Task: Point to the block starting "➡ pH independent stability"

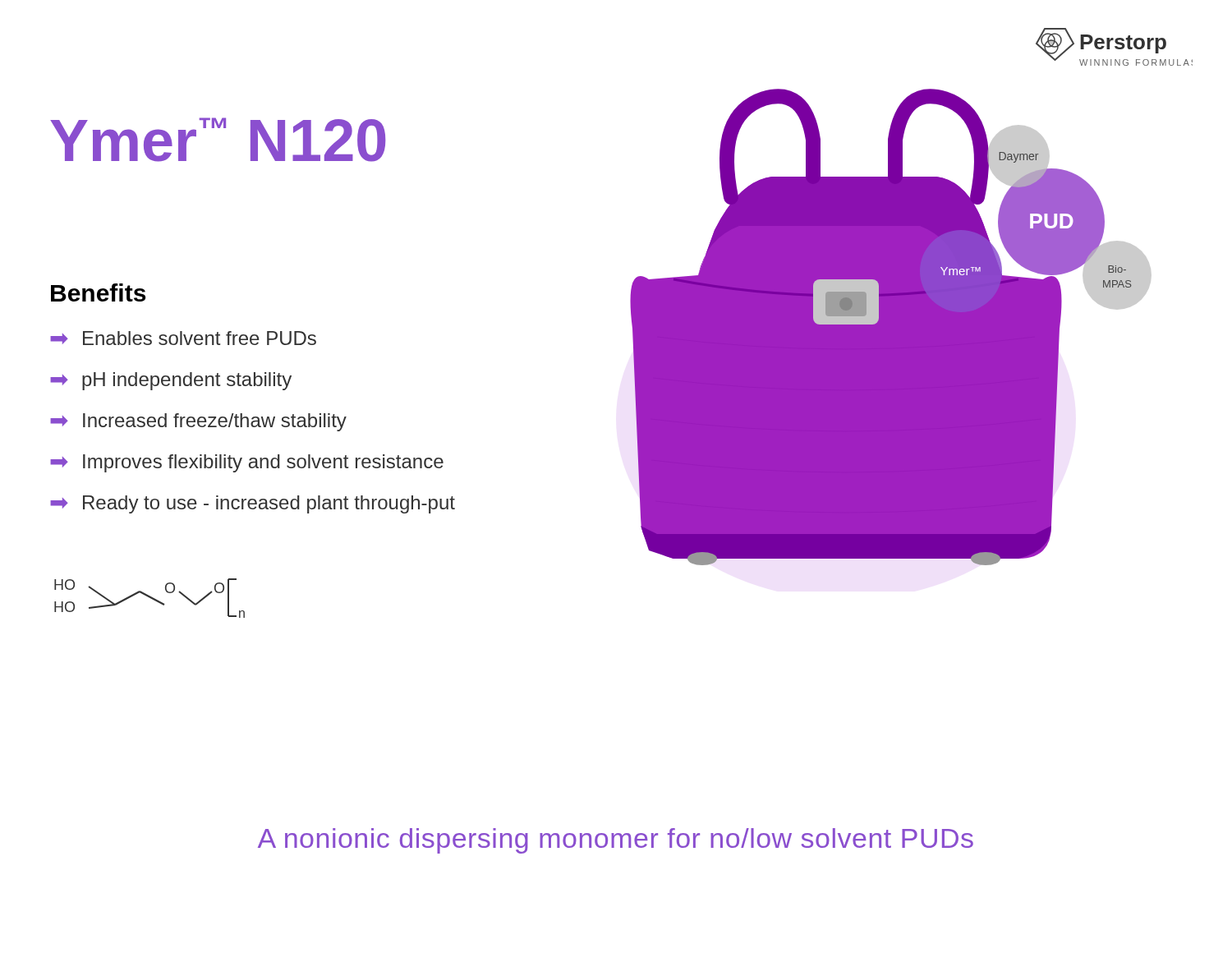Action: [x=171, y=379]
